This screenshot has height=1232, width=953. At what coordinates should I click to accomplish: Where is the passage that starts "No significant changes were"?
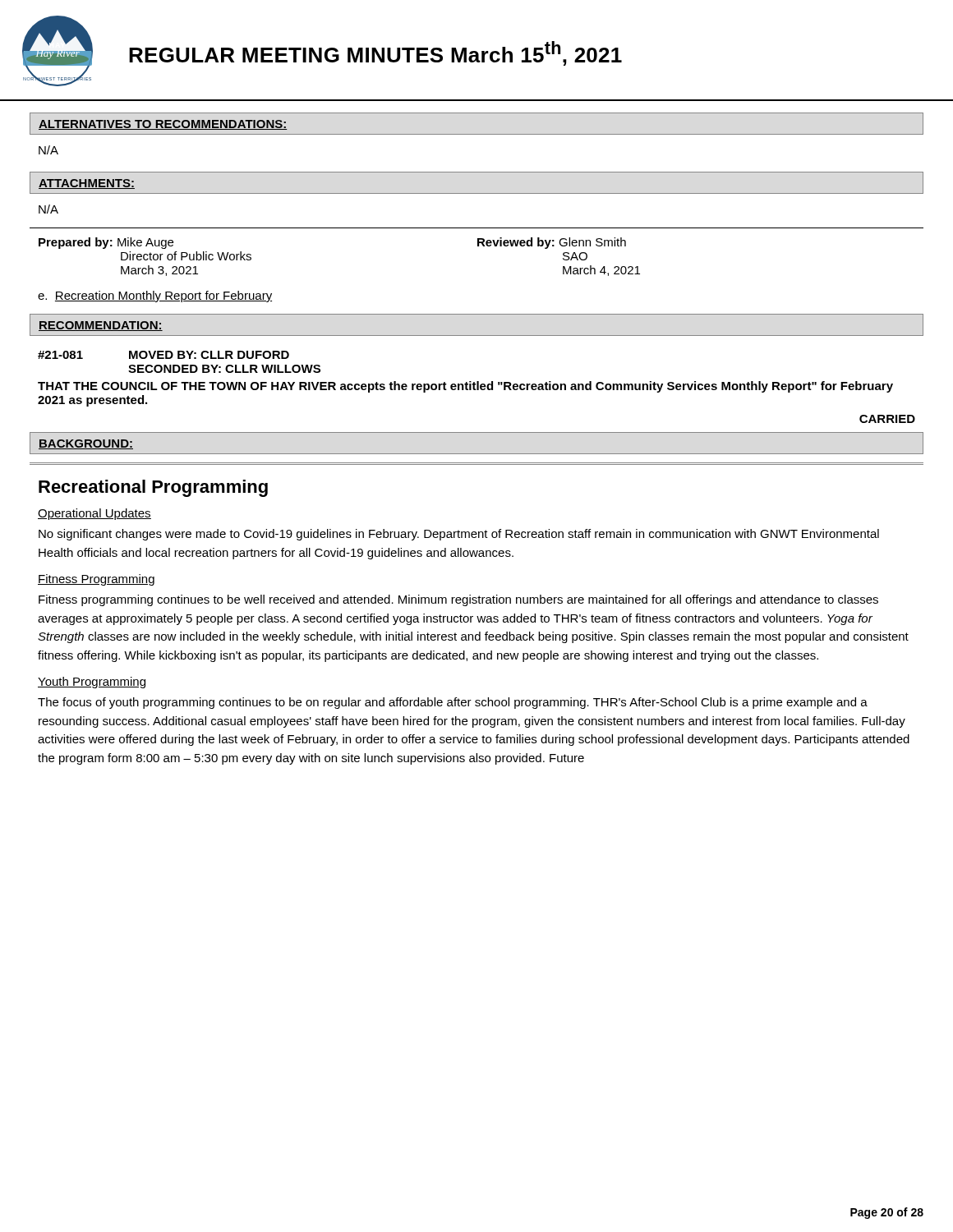coord(459,543)
